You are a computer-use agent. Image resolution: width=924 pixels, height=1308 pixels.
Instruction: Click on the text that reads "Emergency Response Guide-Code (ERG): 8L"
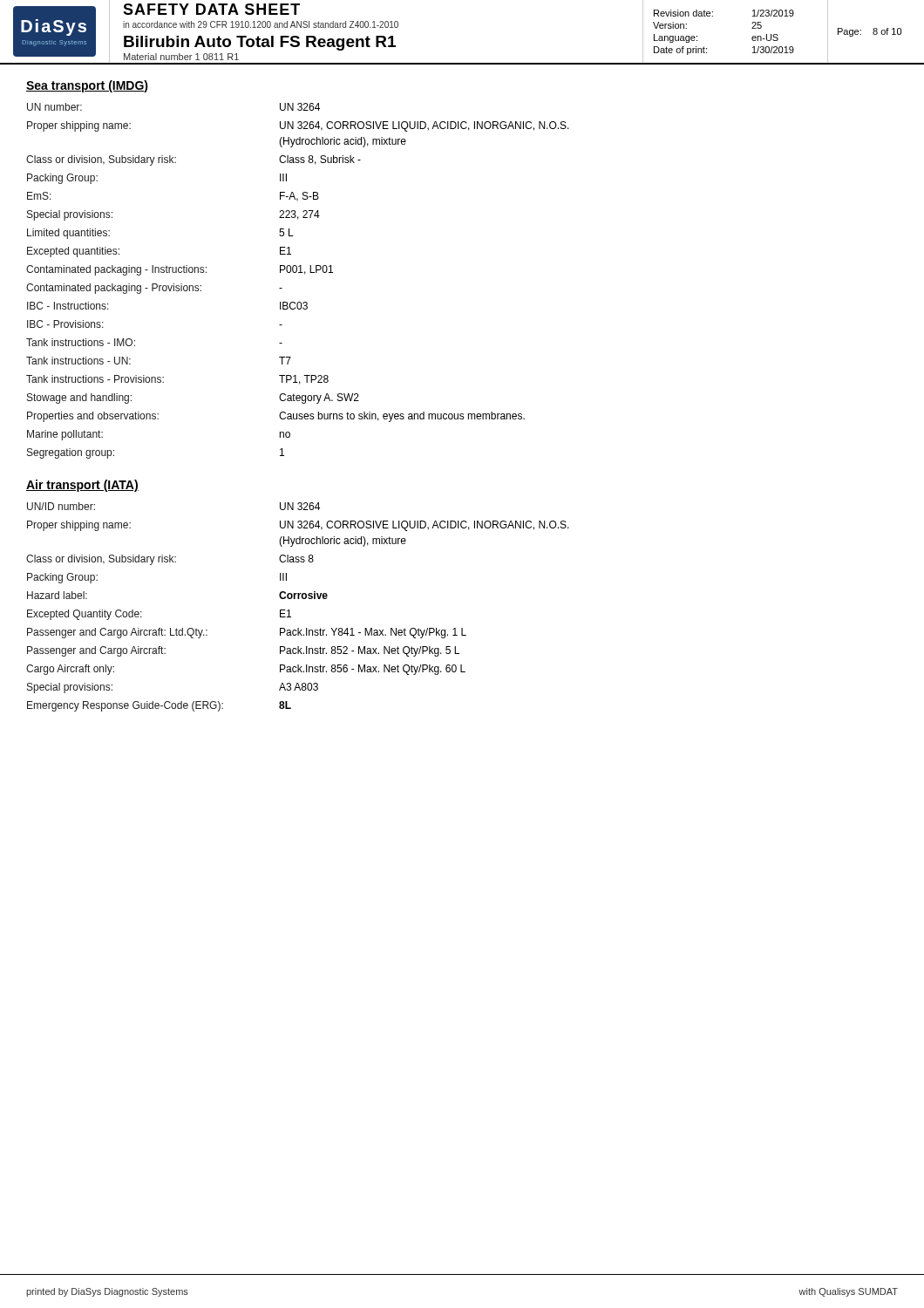159,706
